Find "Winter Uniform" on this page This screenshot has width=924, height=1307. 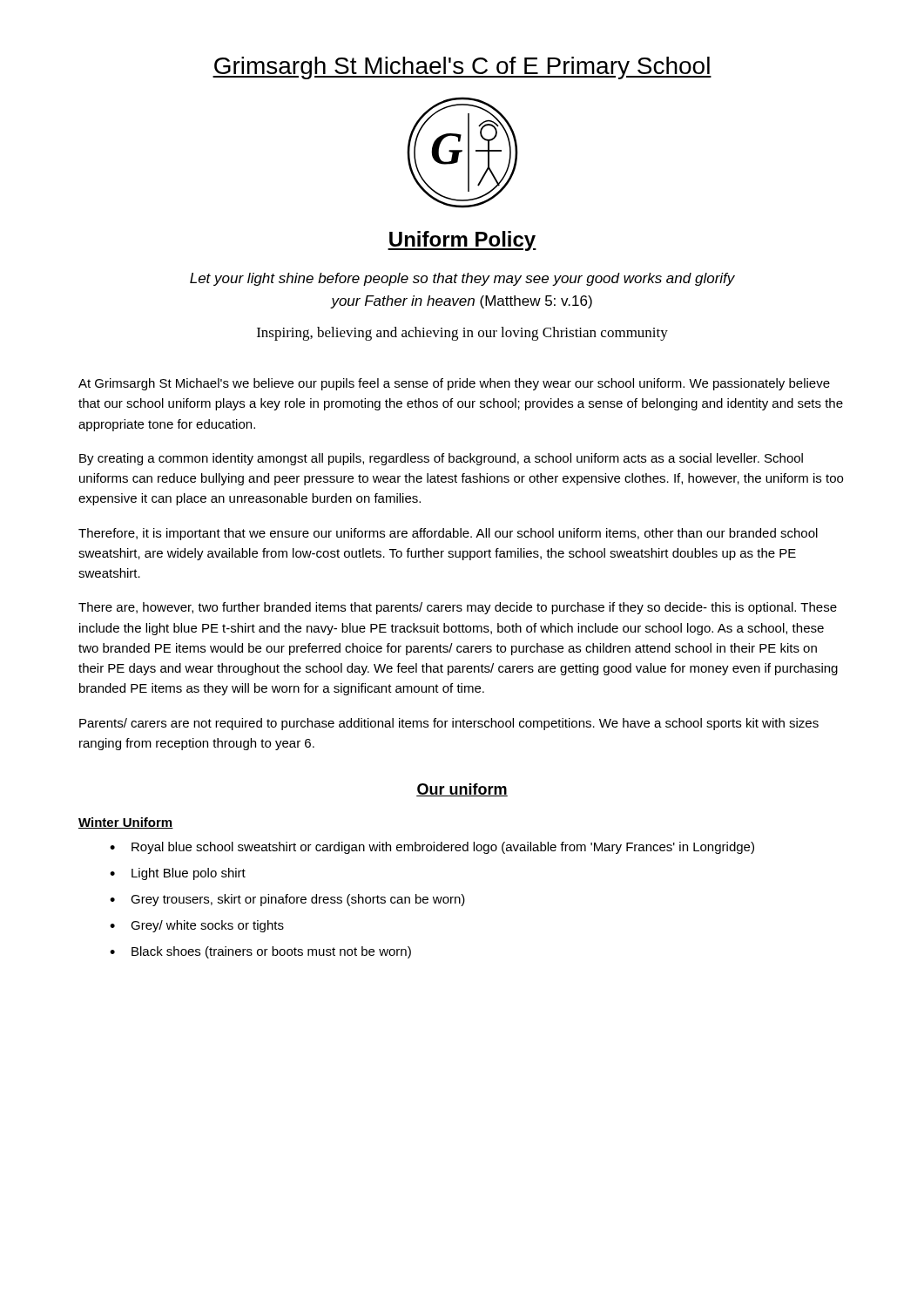point(125,822)
